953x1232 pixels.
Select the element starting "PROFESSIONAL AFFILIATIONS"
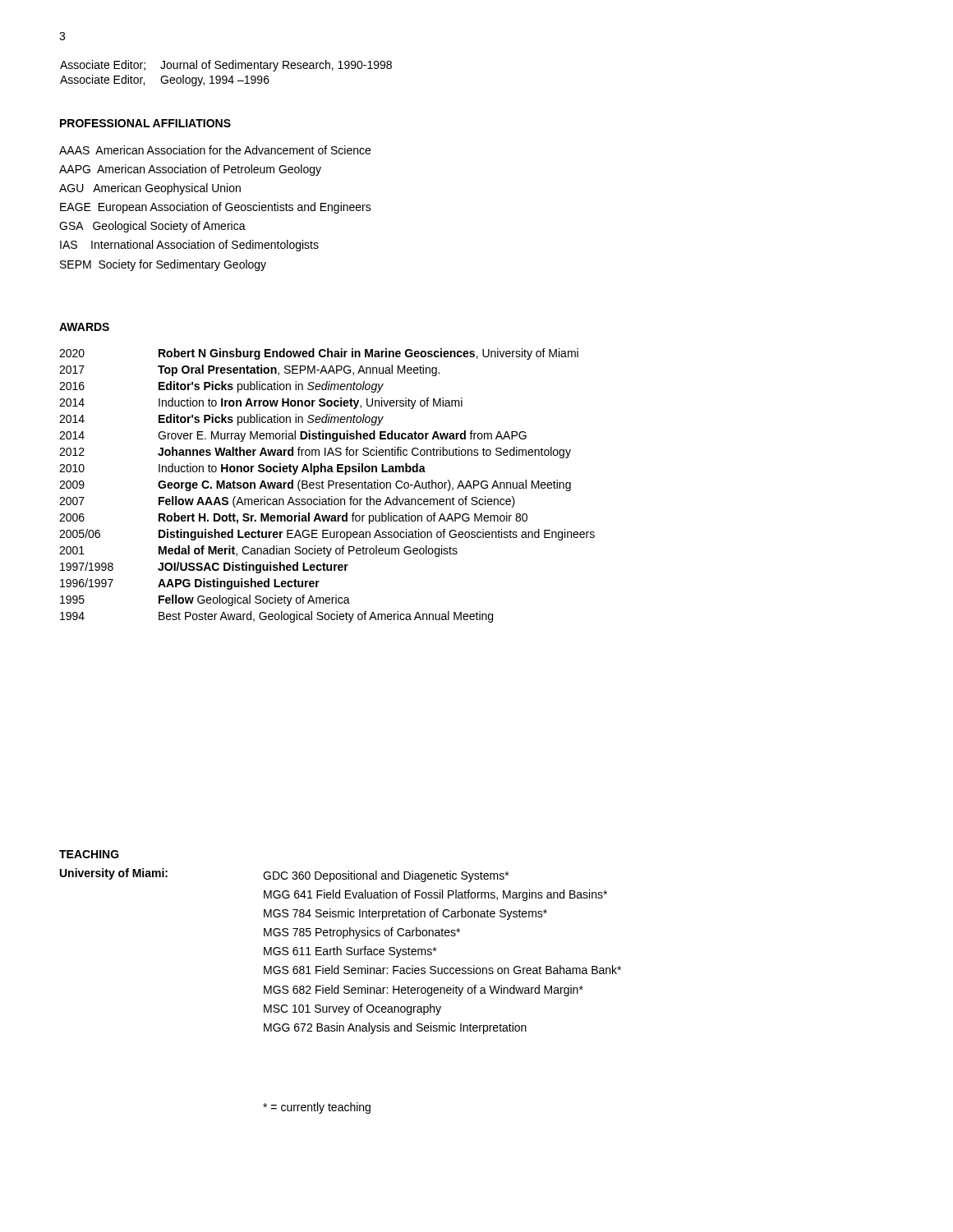145,123
